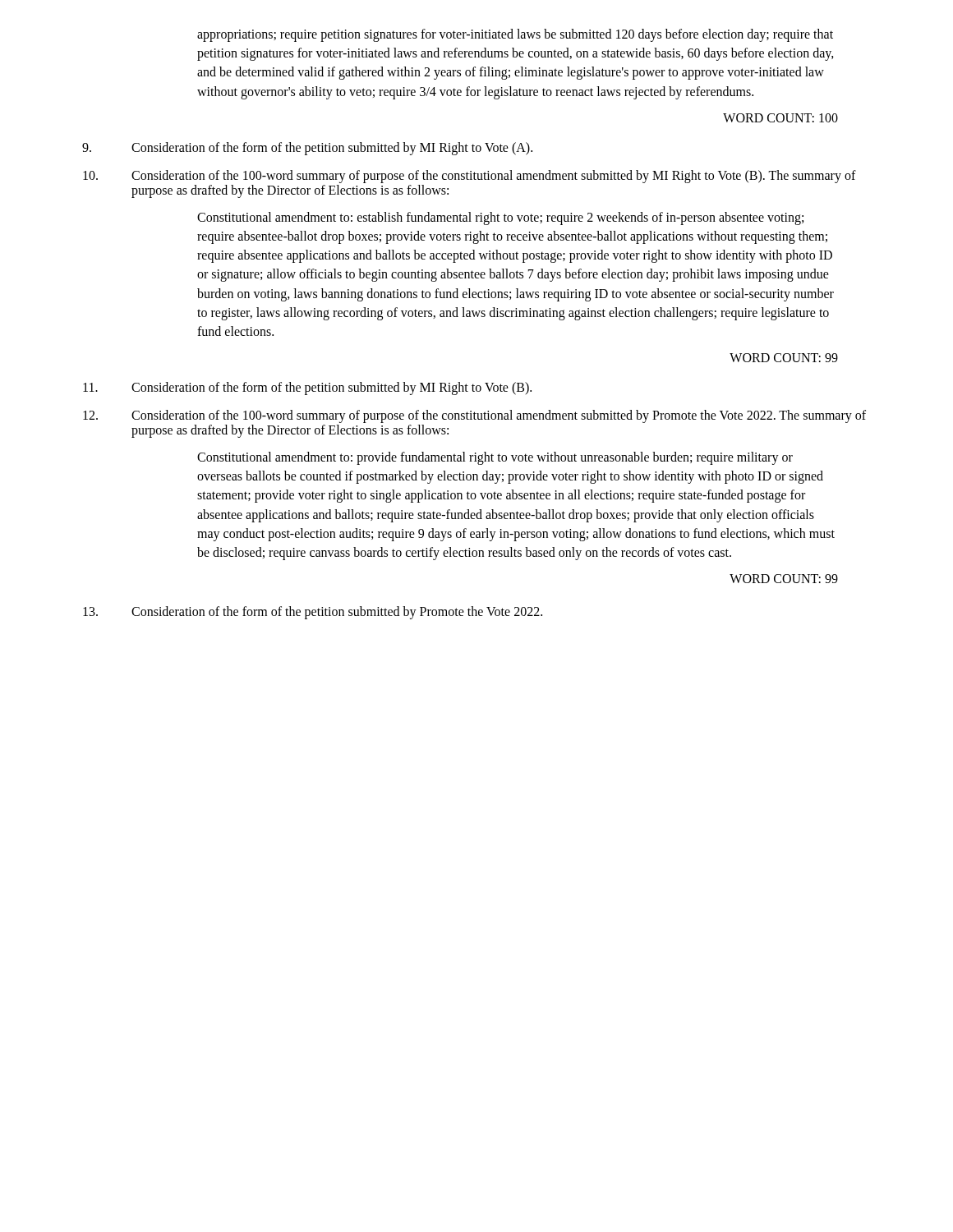
Task: Select the passage starting "Constitutional amendment to: provide fundamental right"
Action: coord(516,505)
